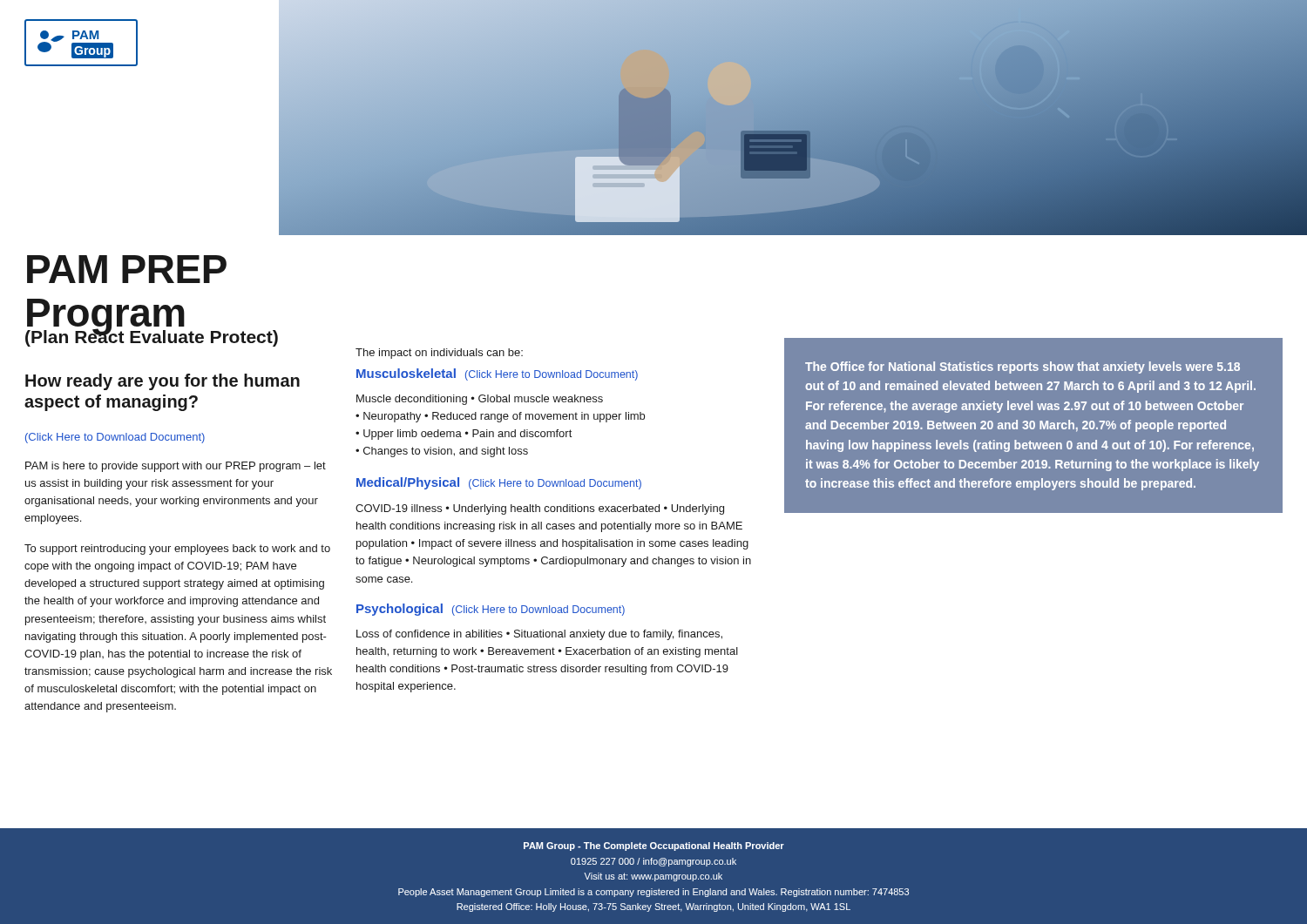Image resolution: width=1307 pixels, height=924 pixels.
Task: Click on the text block with the text "To support reintroducing your employees back to work"
Action: 181,628
